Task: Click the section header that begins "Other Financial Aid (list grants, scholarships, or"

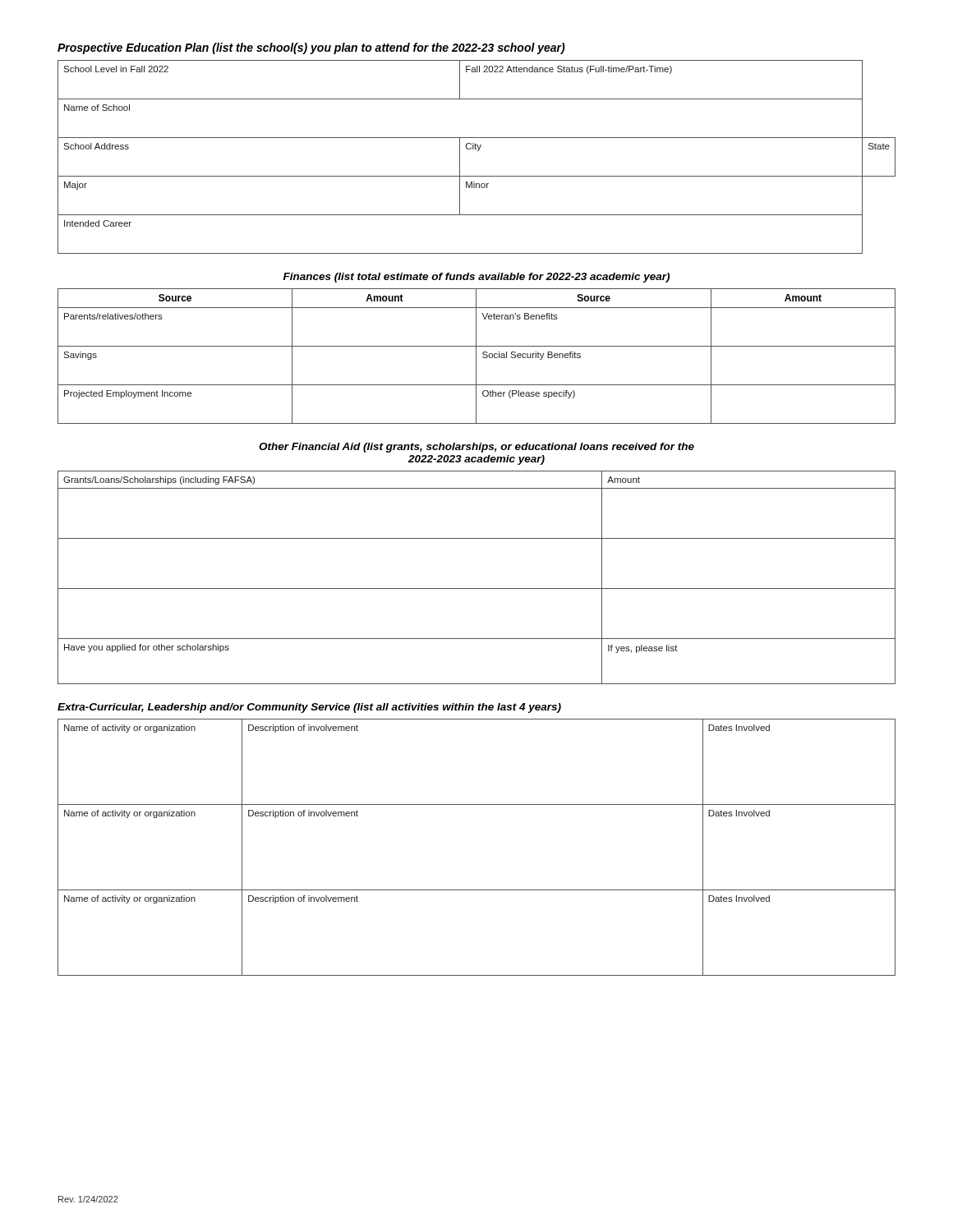Action: (x=476, y=453)
